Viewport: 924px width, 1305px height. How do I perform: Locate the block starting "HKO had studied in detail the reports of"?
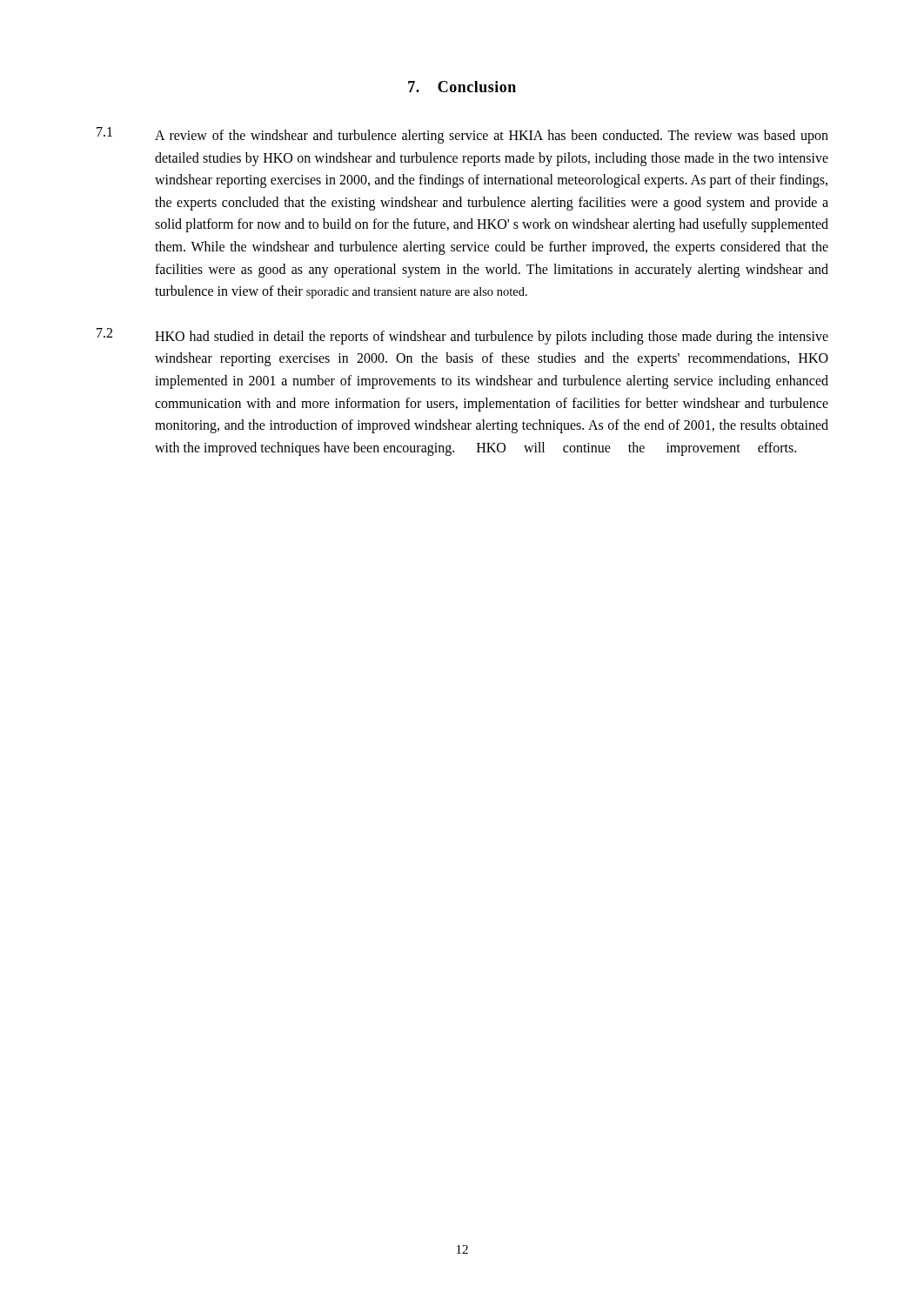point(492,392)
